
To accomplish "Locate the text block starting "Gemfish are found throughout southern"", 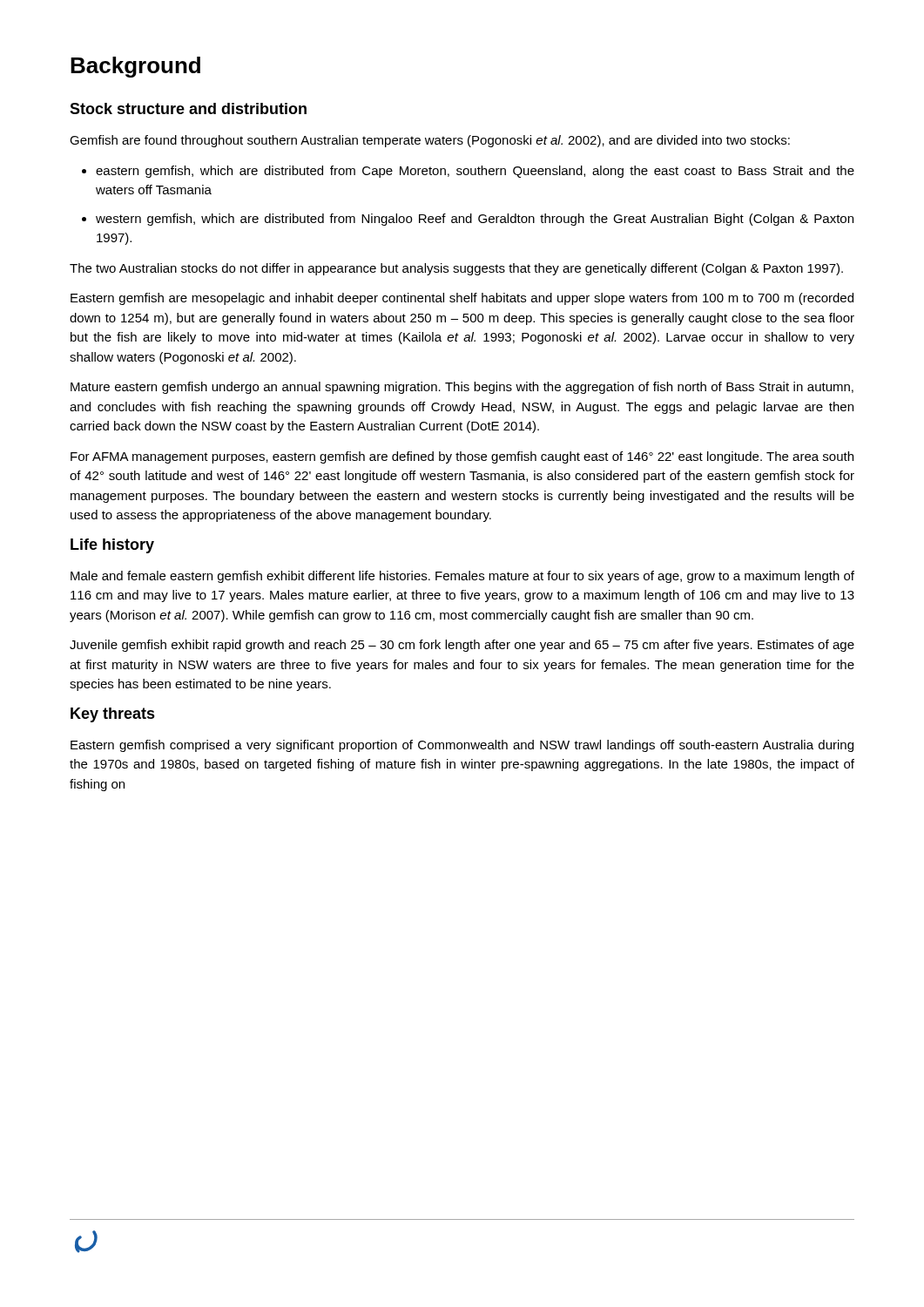I will tap(462, 141).
